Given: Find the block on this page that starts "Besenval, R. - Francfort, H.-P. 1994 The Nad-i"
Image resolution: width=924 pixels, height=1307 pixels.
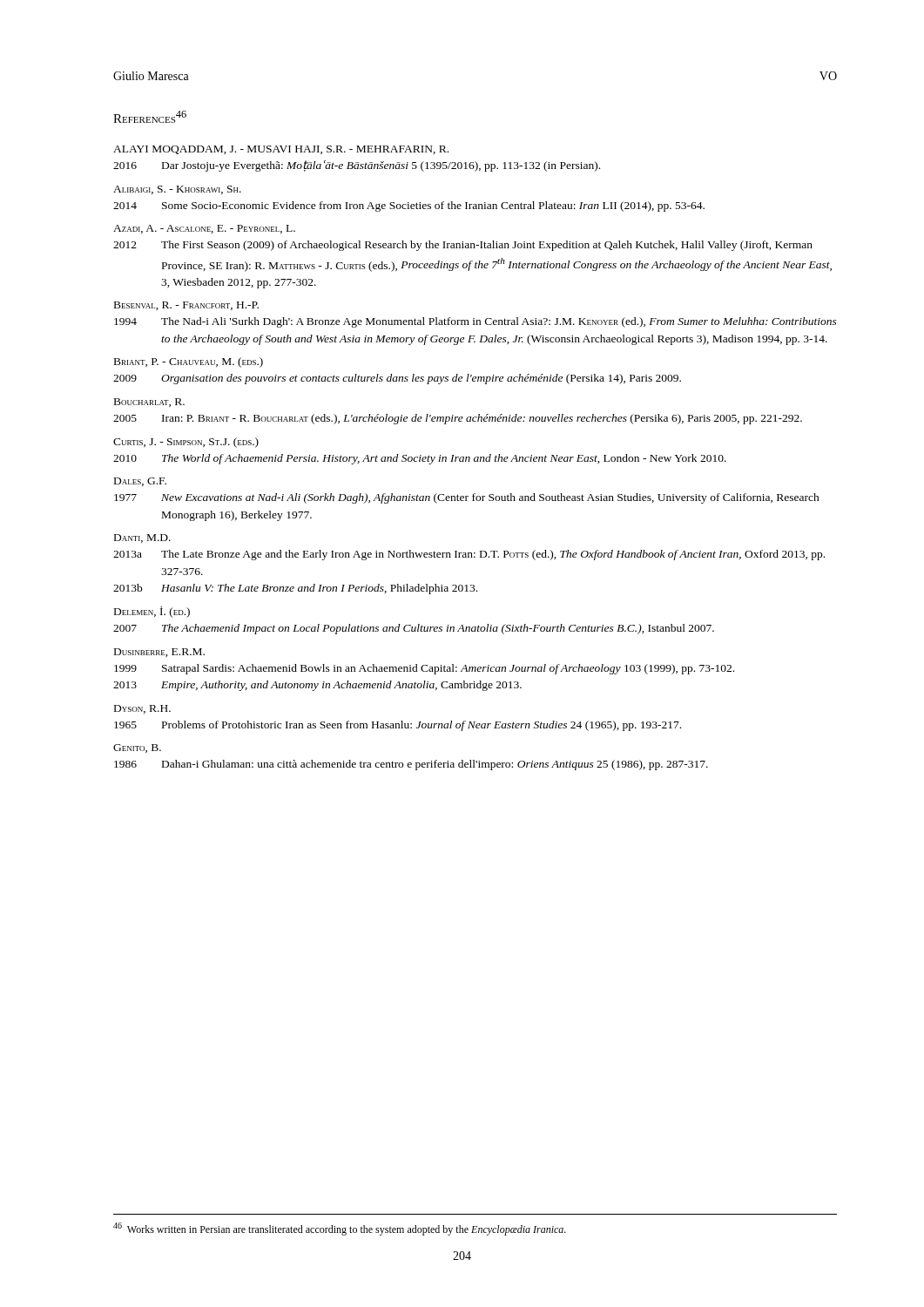Looking at the screenshot, I should coord(475,323).
